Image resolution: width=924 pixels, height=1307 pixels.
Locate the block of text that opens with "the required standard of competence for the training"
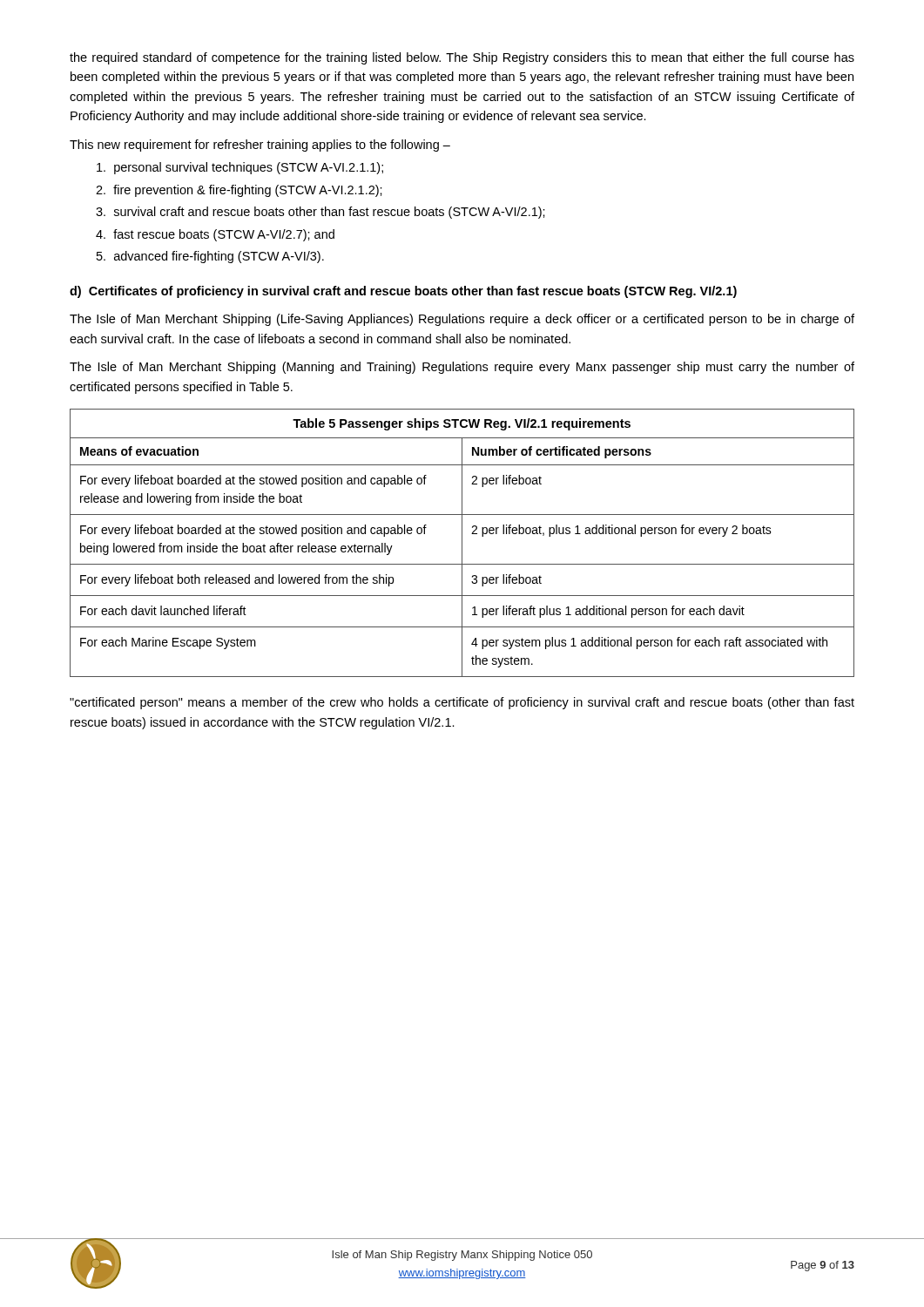[462, 87]
